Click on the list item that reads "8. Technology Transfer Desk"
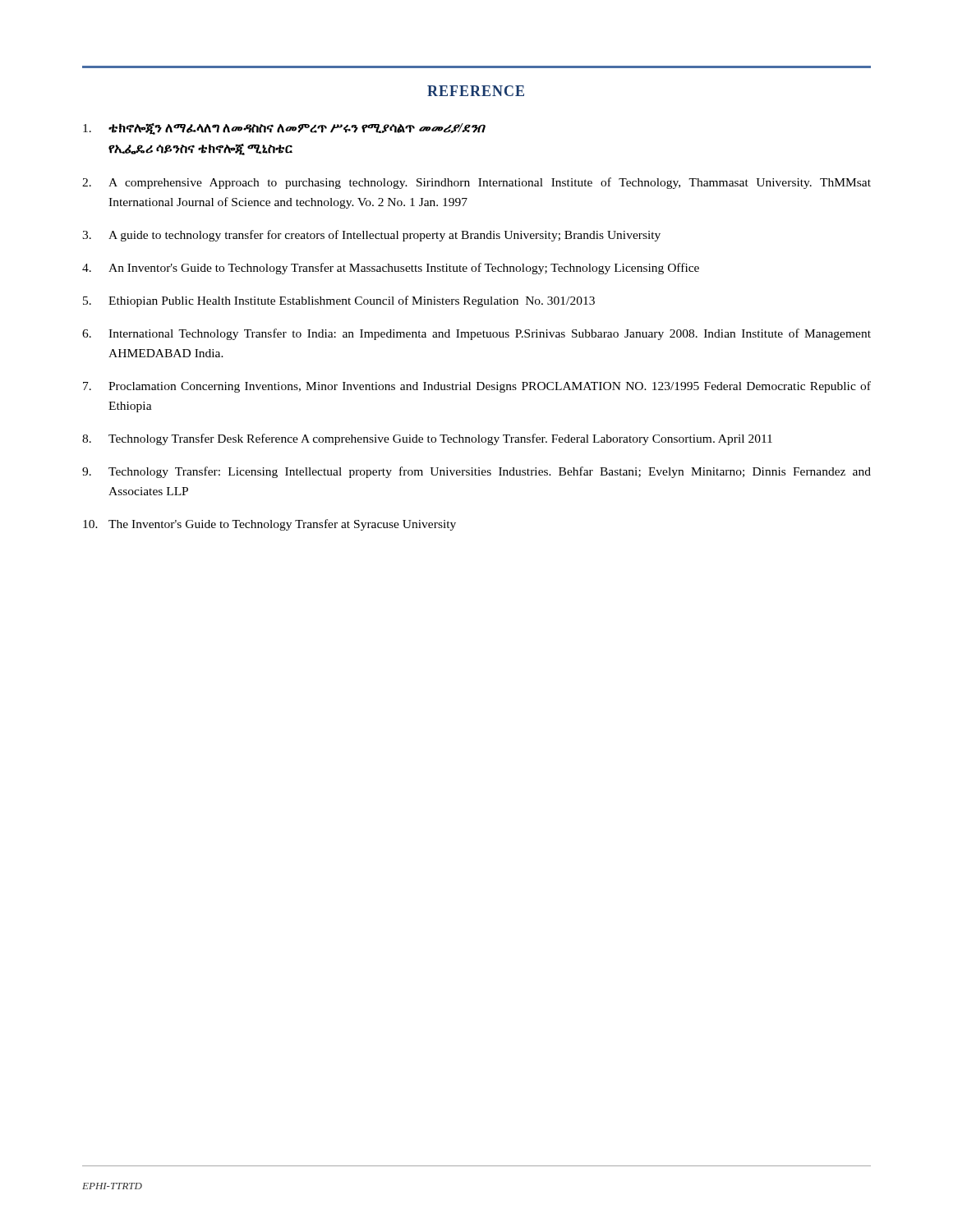The image size is (953, 1232). [476, 438]
